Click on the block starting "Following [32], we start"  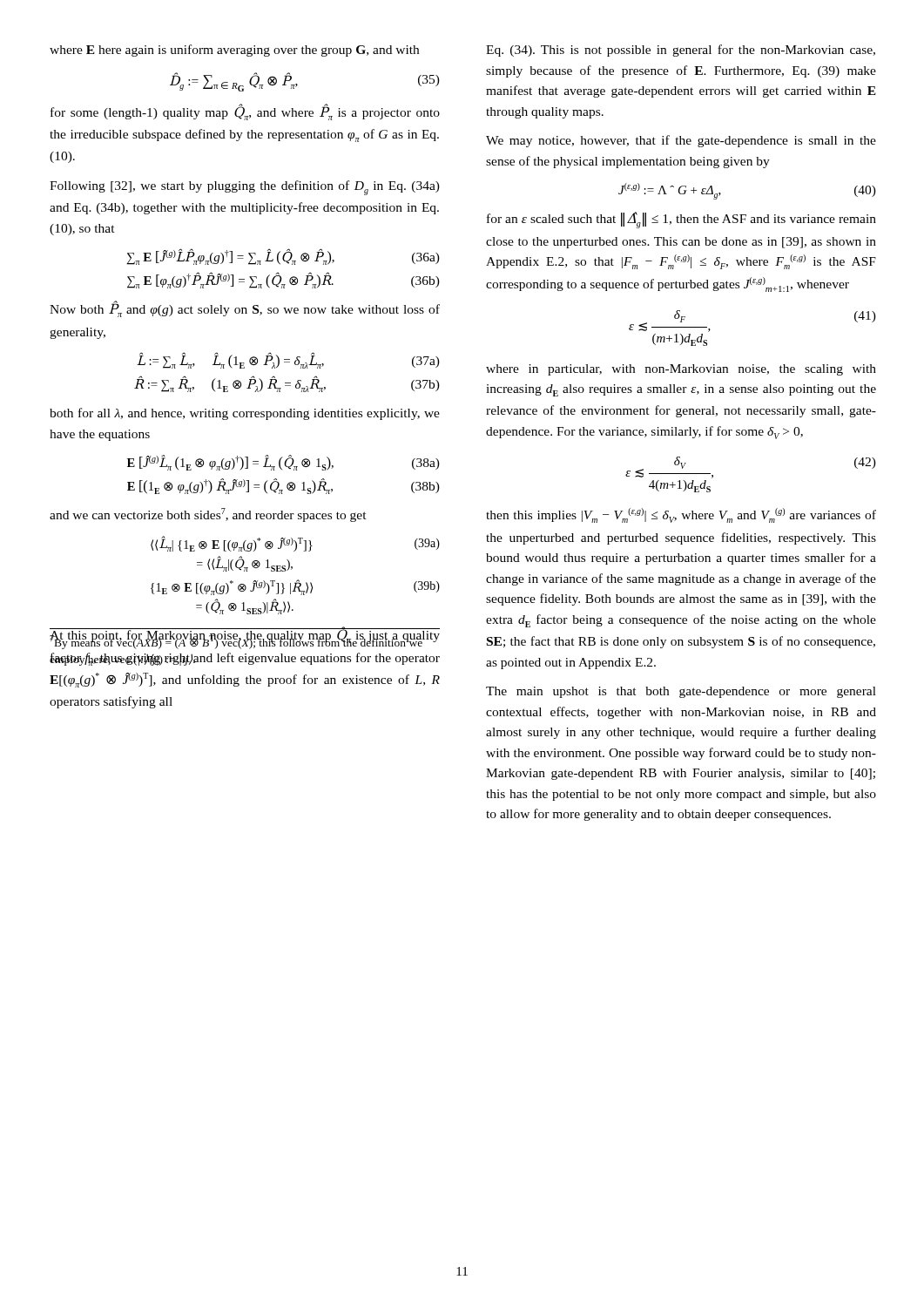(245, 206)
